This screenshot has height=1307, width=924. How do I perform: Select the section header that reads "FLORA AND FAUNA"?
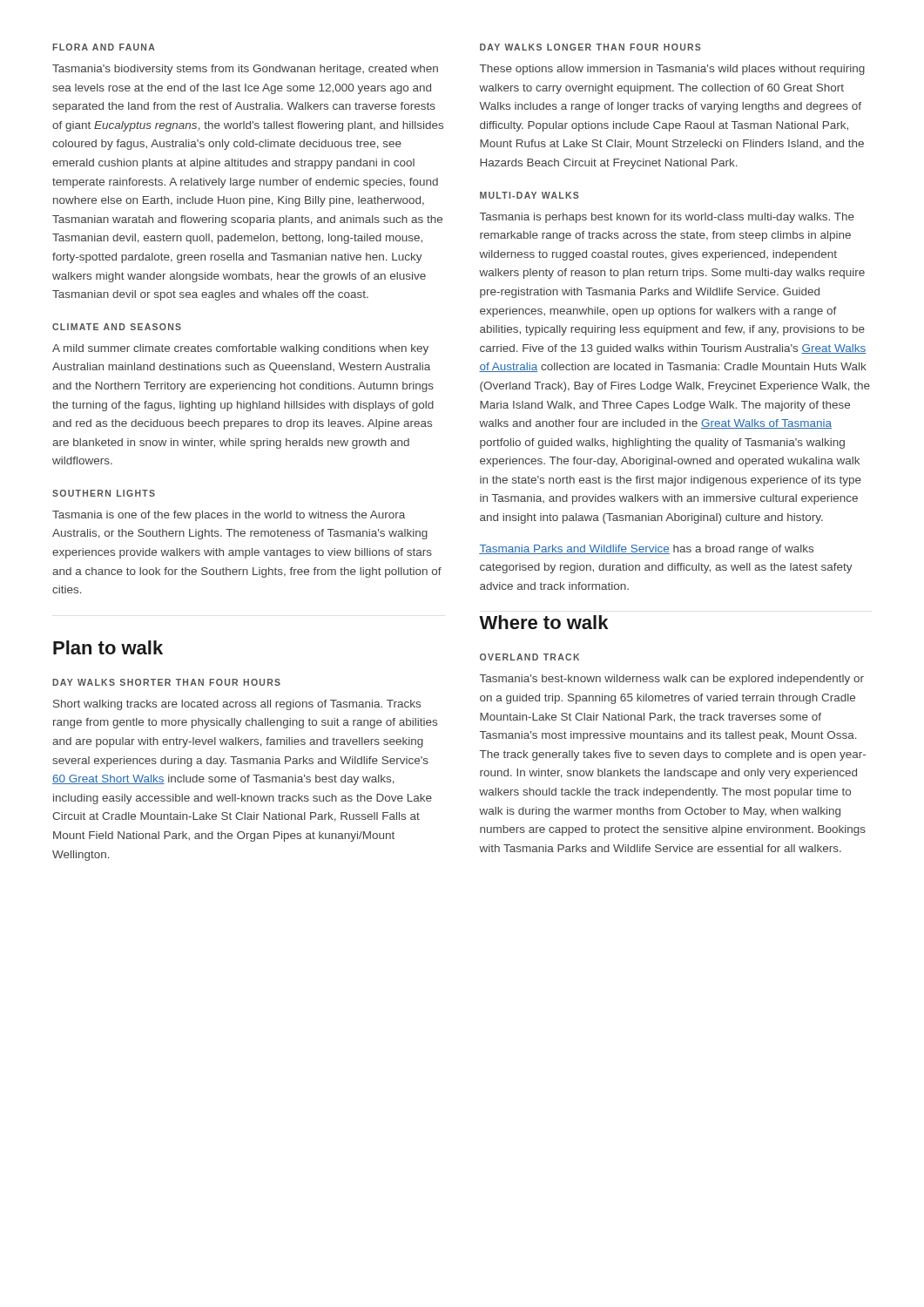(x=104, y=47)
